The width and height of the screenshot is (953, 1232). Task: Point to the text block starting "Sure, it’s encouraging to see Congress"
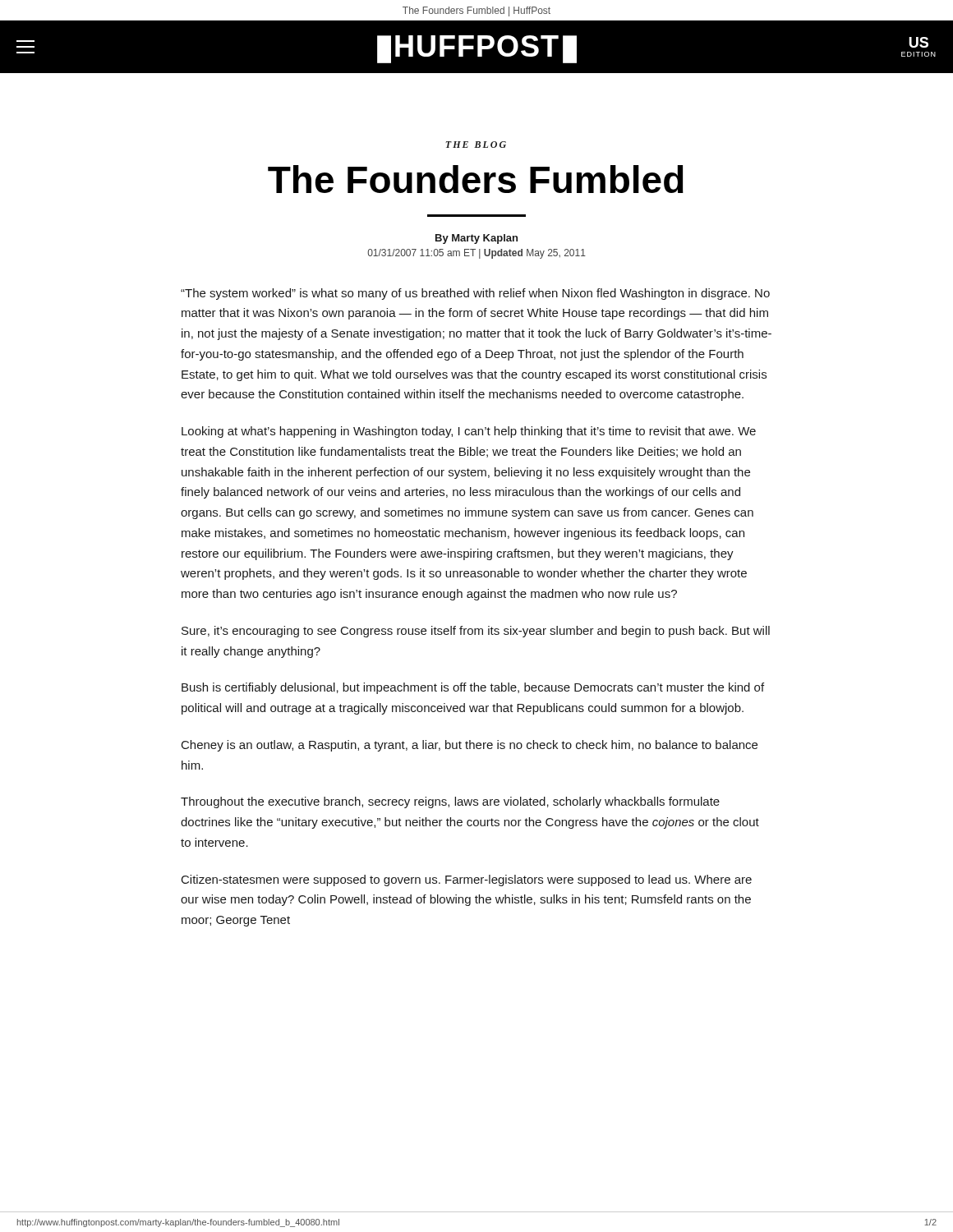tap(476, 640)
